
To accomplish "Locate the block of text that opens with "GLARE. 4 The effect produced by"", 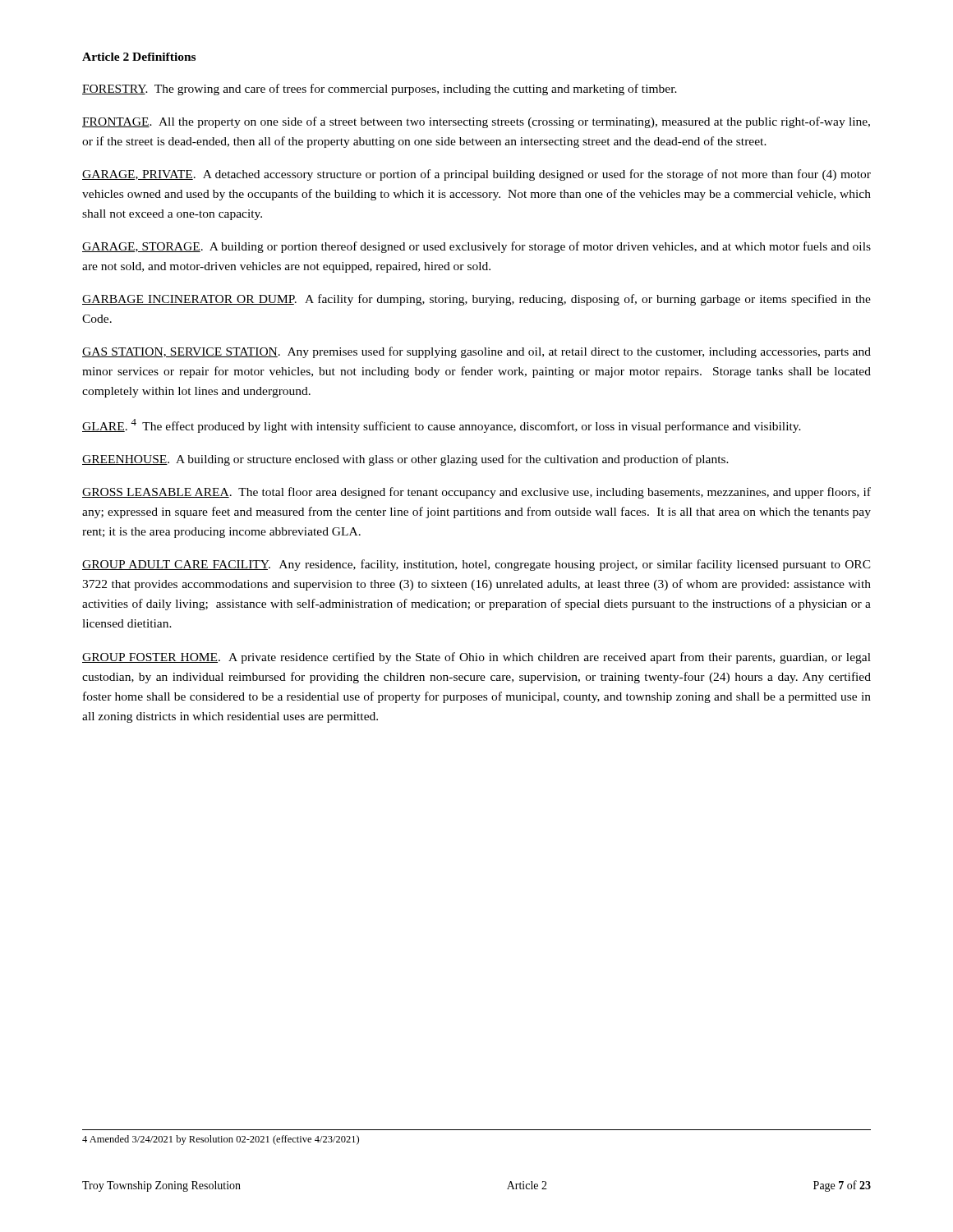I will [442, 424].
